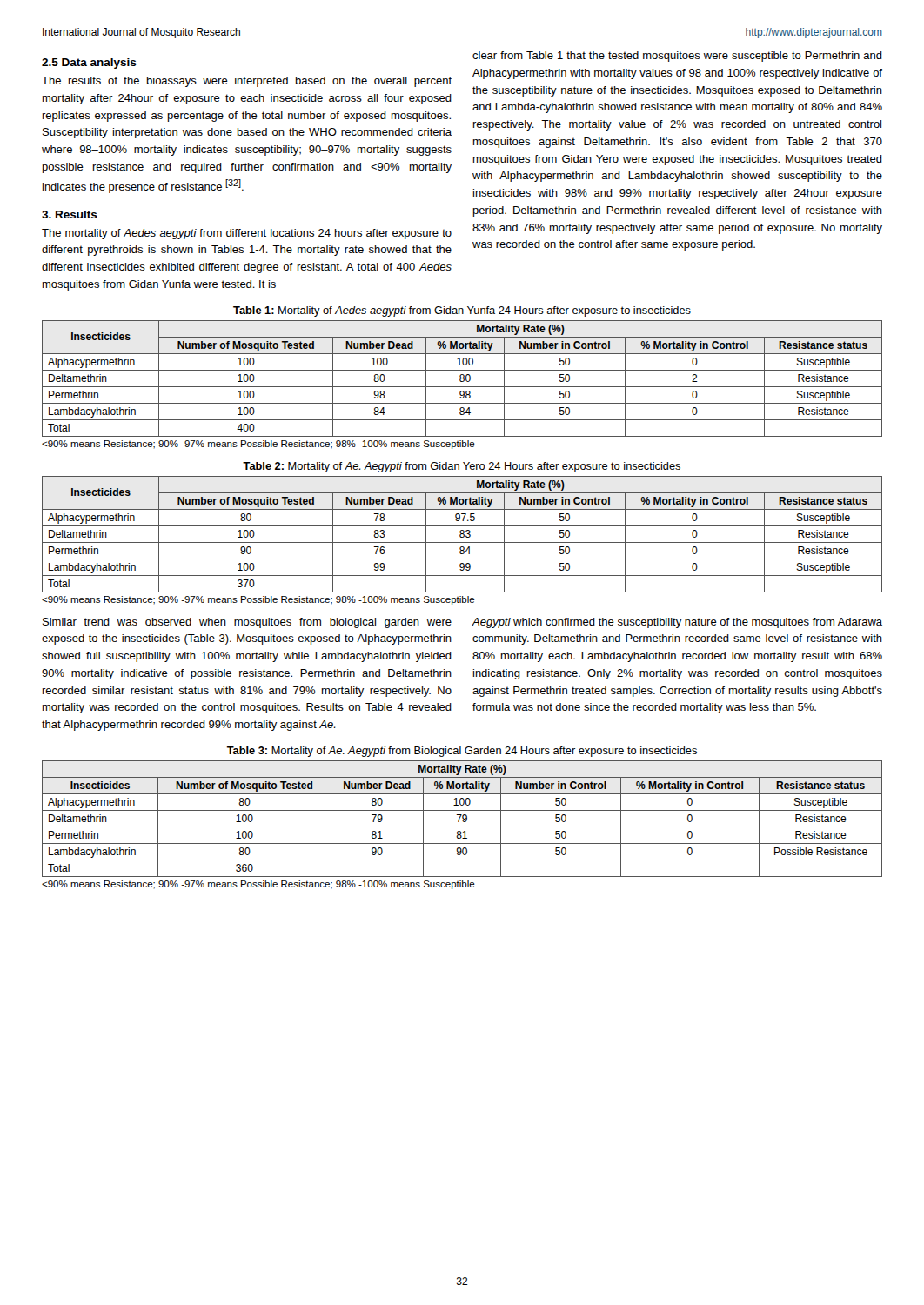Click the caption that begins "Table 3: Mortality of Ae. Aegypti from"

click(x=462, y=750)
